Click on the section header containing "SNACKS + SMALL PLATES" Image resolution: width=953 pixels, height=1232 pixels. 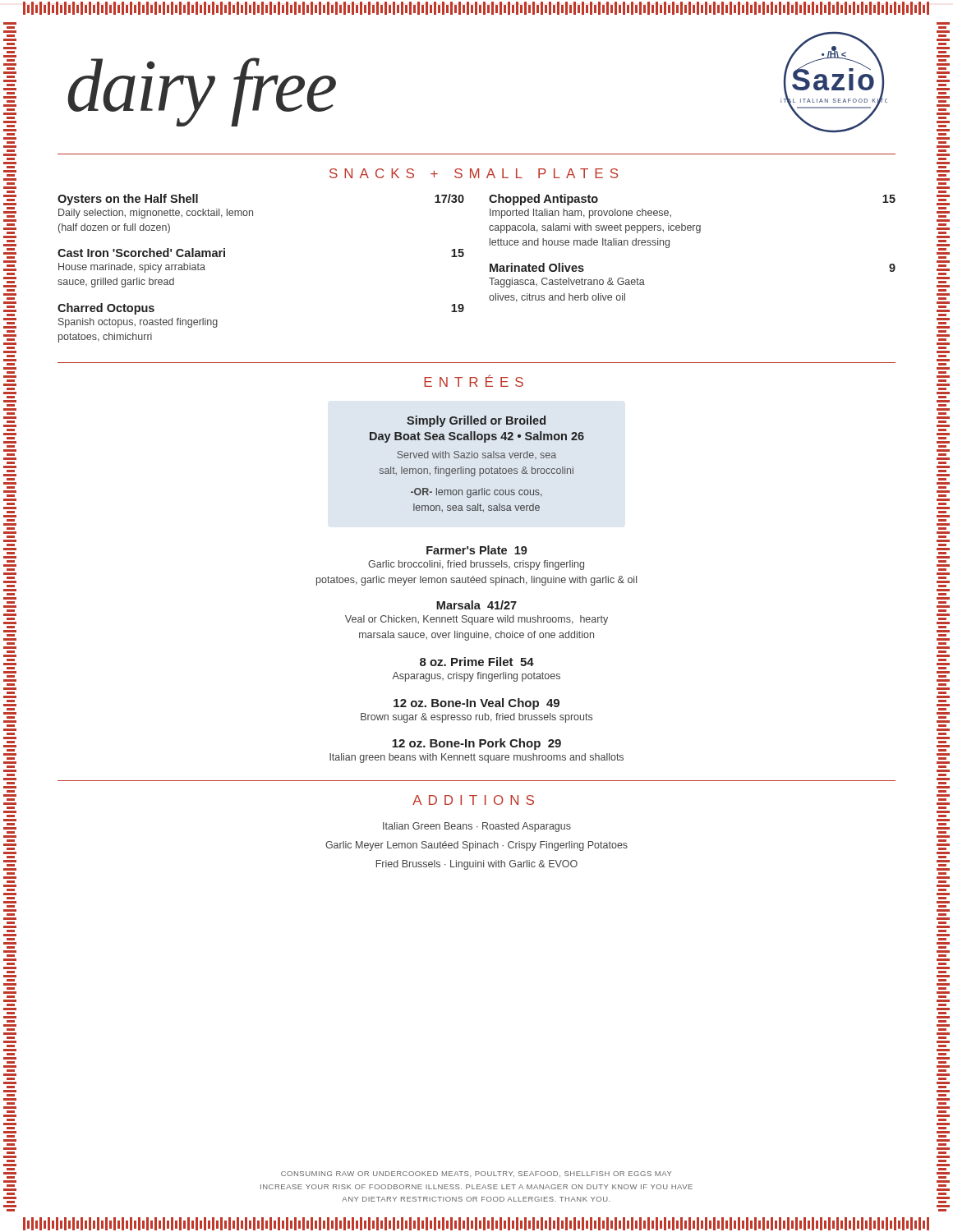(476, 174)
